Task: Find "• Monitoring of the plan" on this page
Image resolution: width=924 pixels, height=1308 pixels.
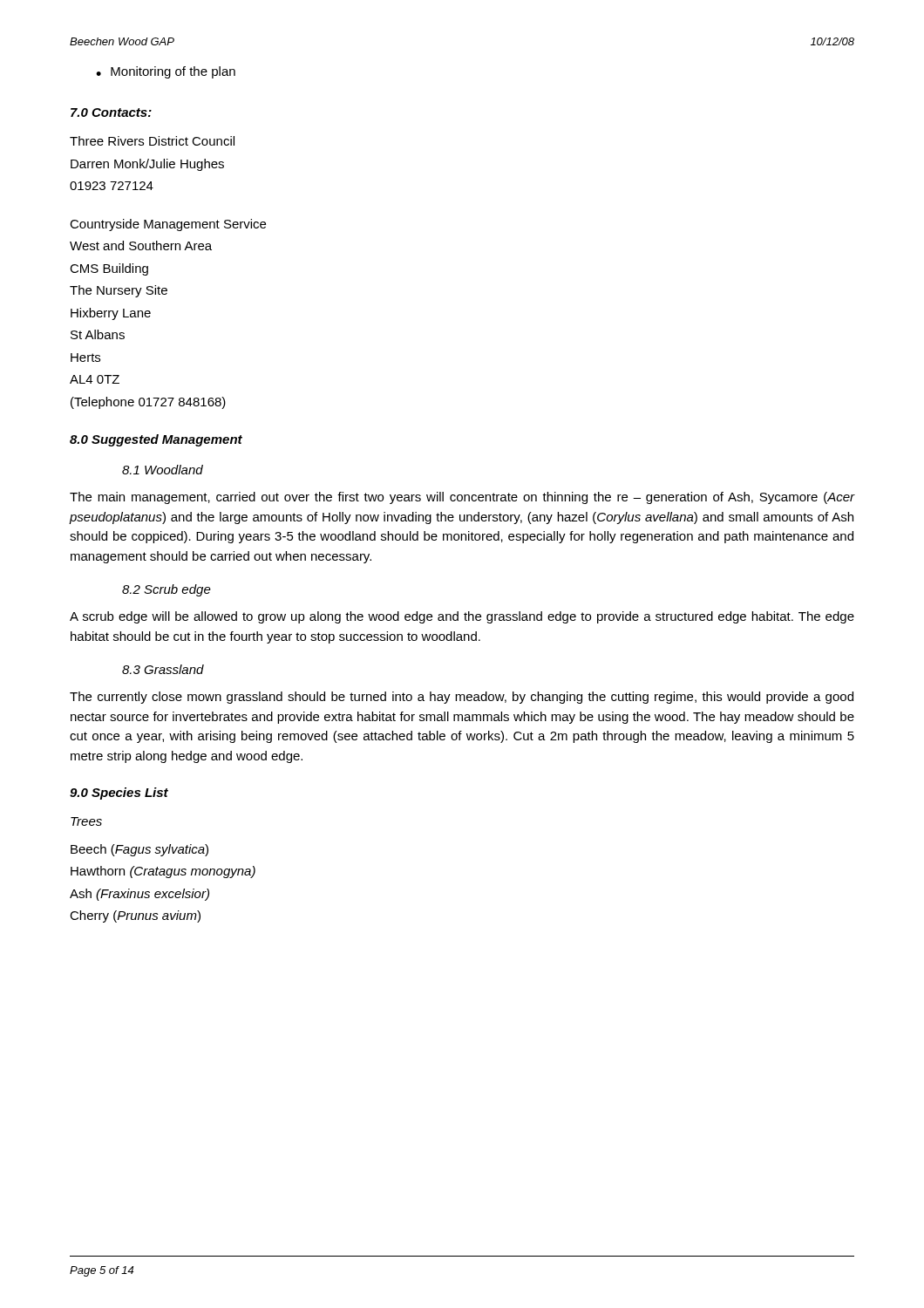Action: (166, 75)
